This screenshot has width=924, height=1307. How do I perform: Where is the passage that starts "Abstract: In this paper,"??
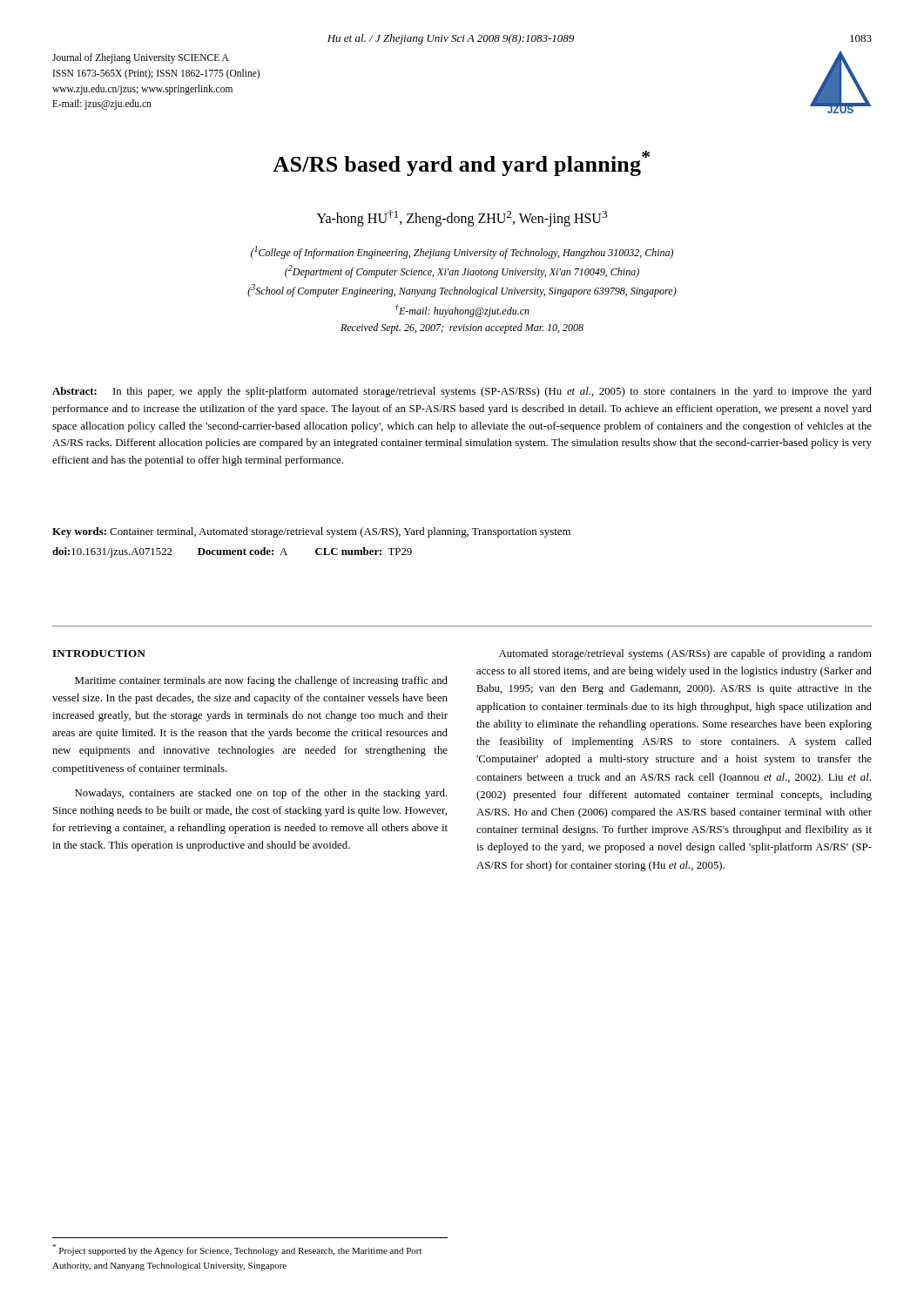462,426
